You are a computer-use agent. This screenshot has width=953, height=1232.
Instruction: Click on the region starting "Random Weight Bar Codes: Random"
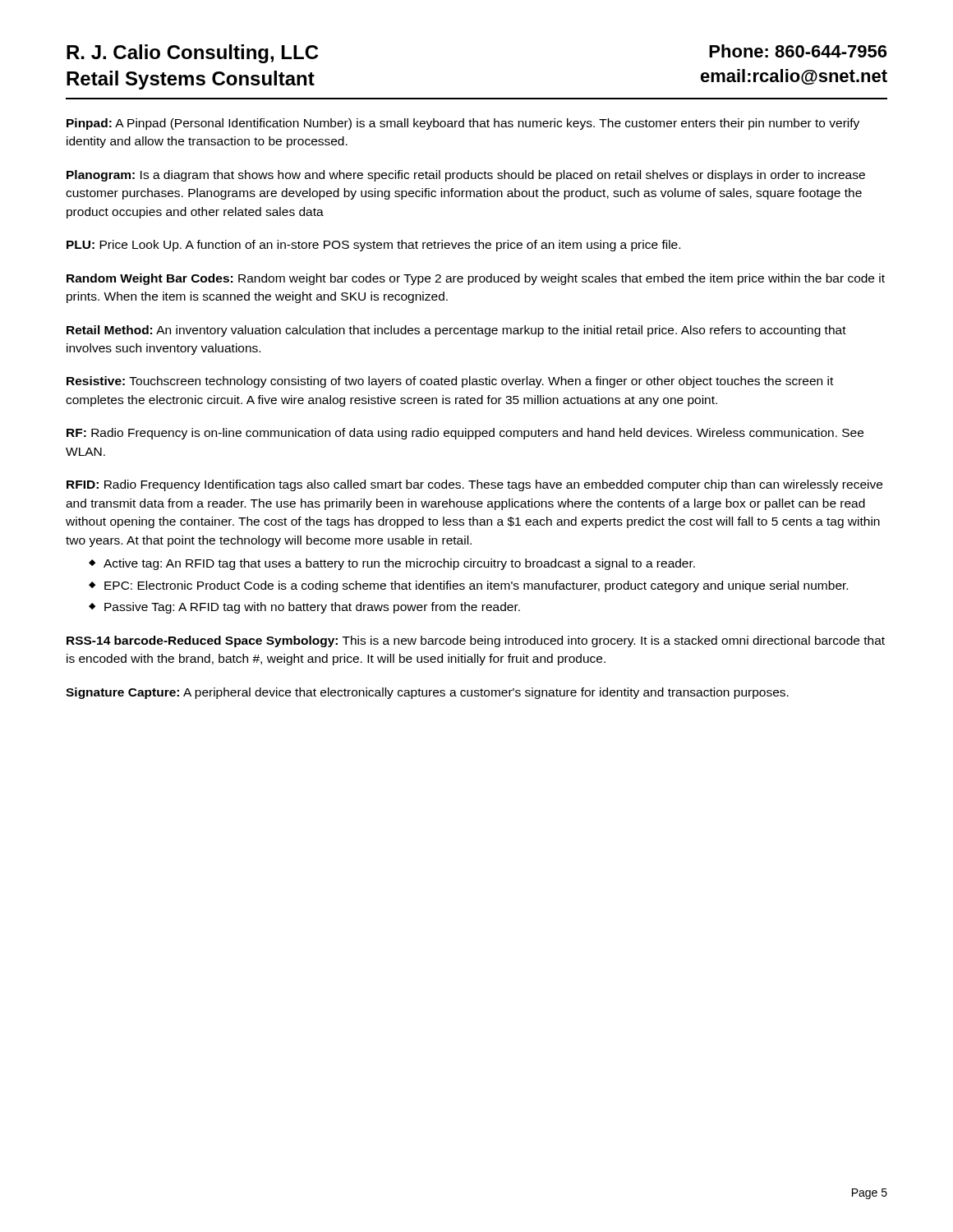(476, 288)
